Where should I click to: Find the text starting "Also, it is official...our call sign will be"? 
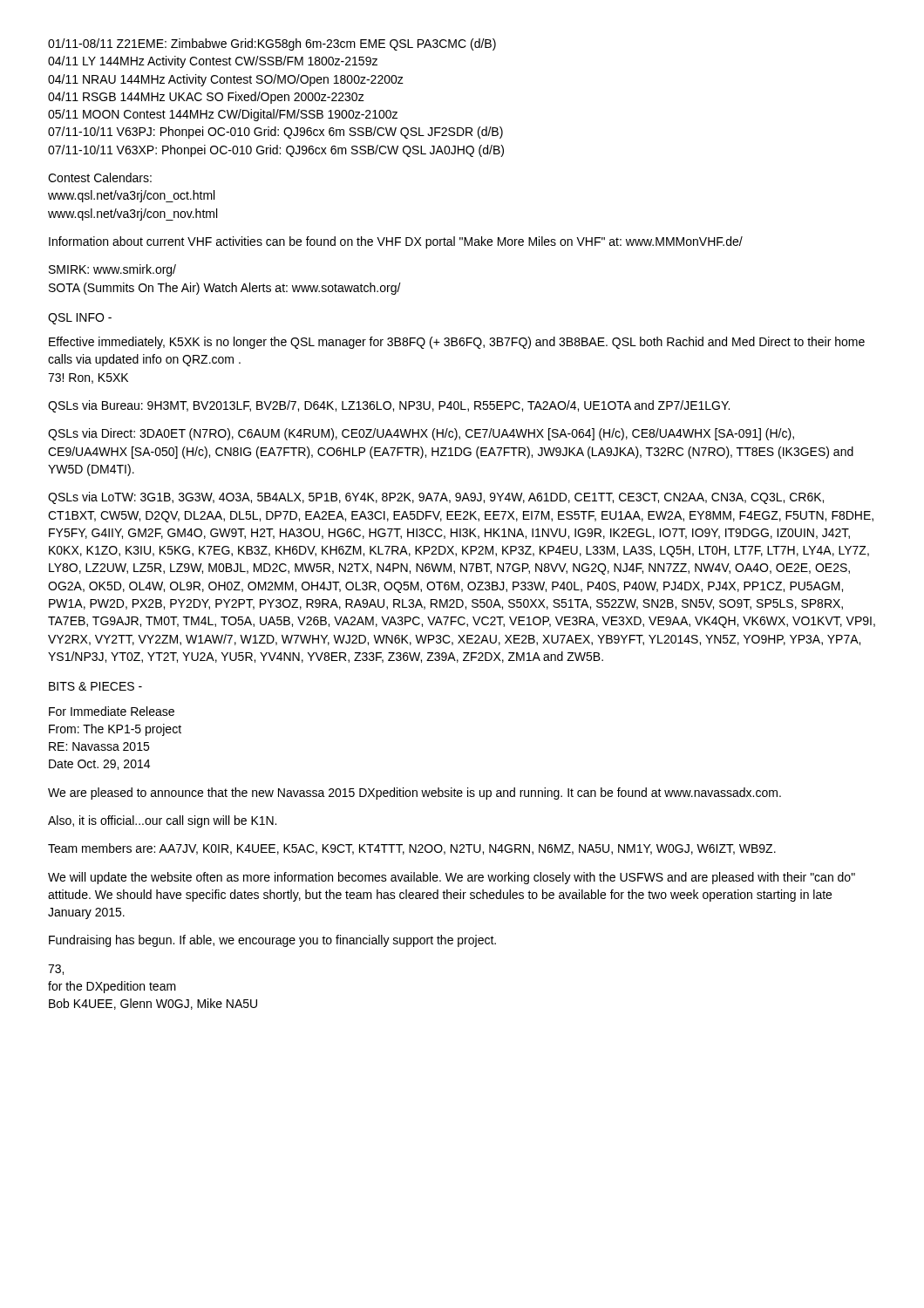pos(163,821)
